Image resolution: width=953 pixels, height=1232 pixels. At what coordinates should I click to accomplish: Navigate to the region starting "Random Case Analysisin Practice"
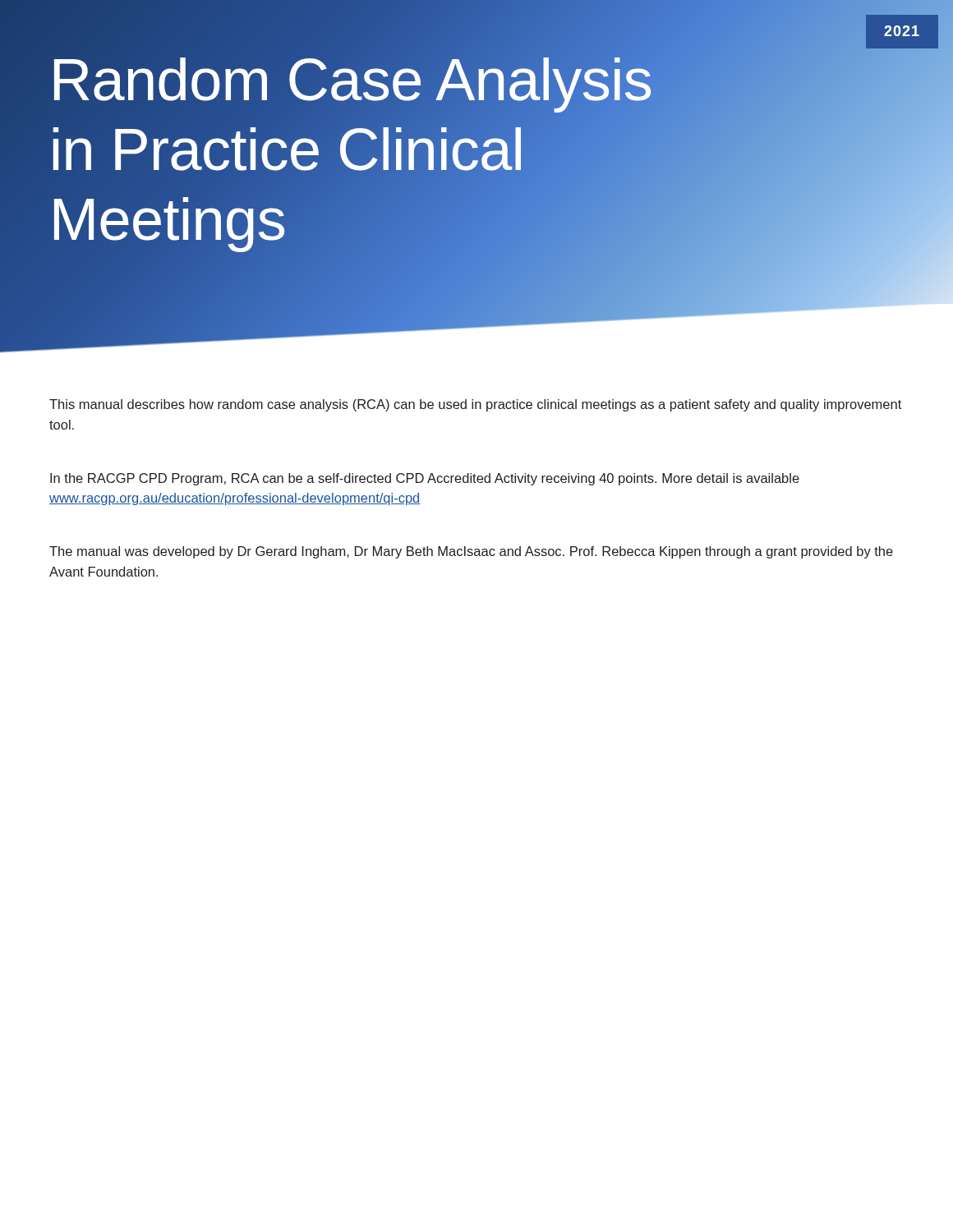pos(351,149)
